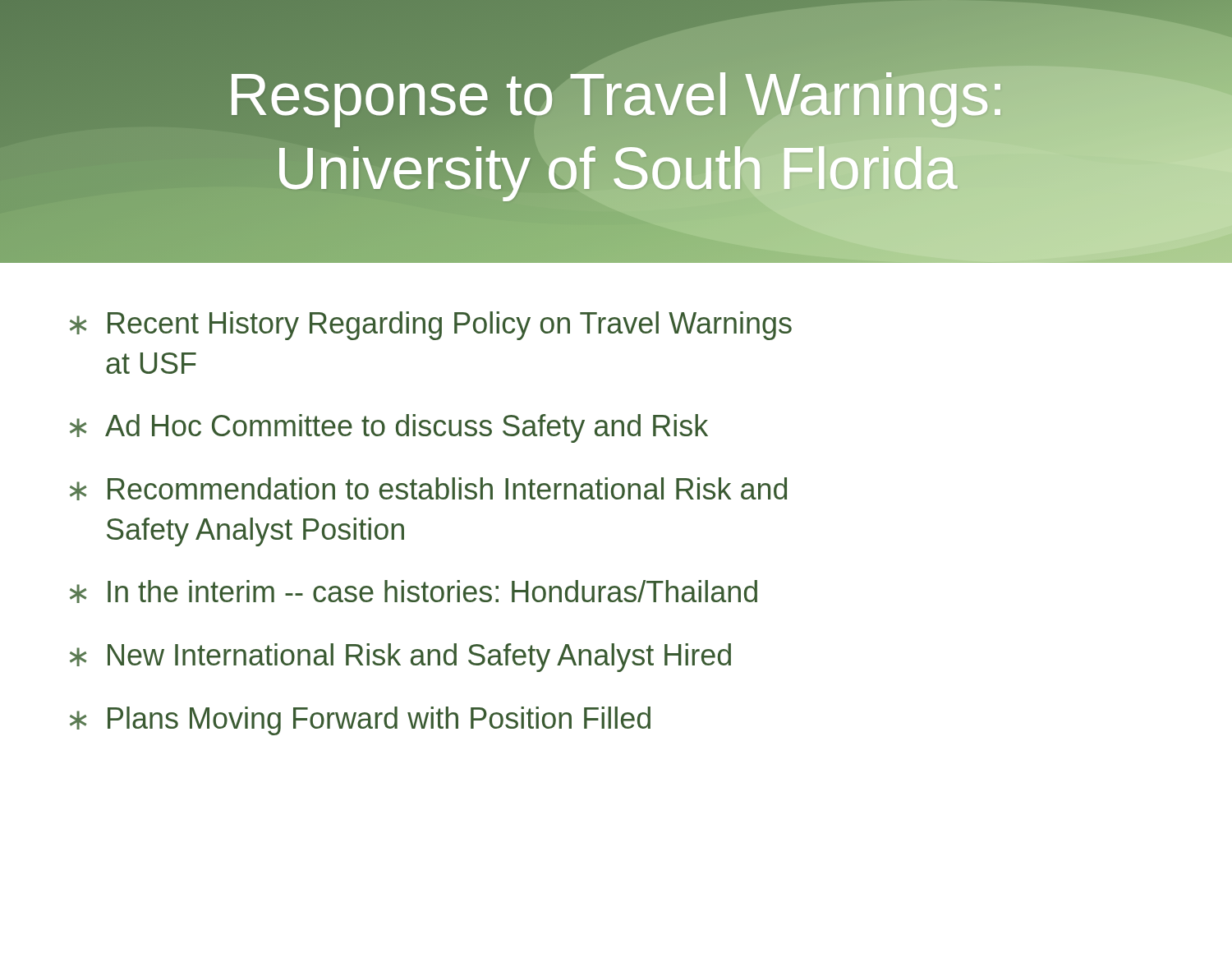Locate the block of text that opens with "∗ Recommendation to establish"

tap(427, 510)
